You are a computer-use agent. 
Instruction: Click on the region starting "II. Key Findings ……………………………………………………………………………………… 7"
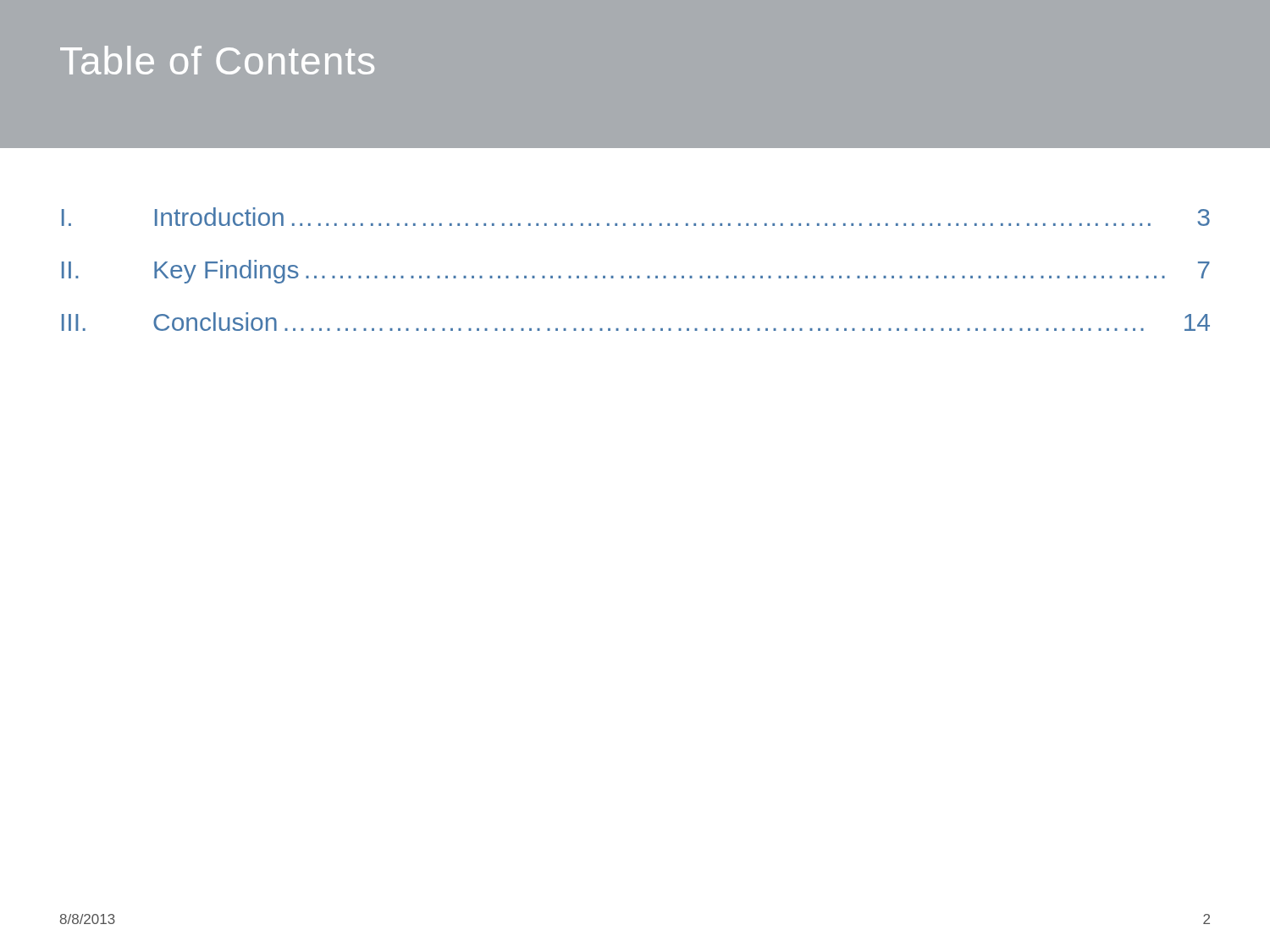[x=635, y=270]
